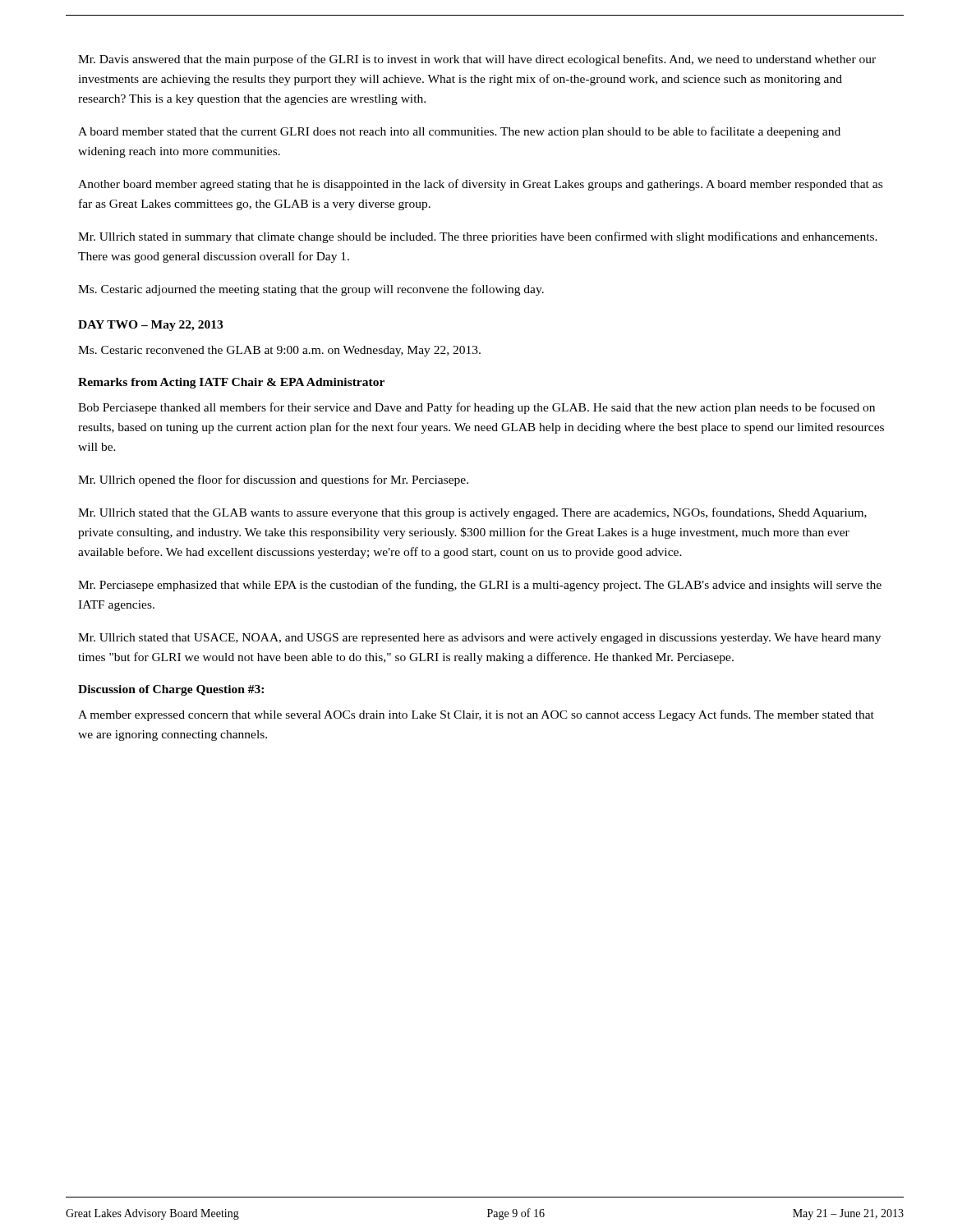Screen dimensions: 1232x953
Task: Select the section header that reads "Remarks from Acting"
Action: 231,382
